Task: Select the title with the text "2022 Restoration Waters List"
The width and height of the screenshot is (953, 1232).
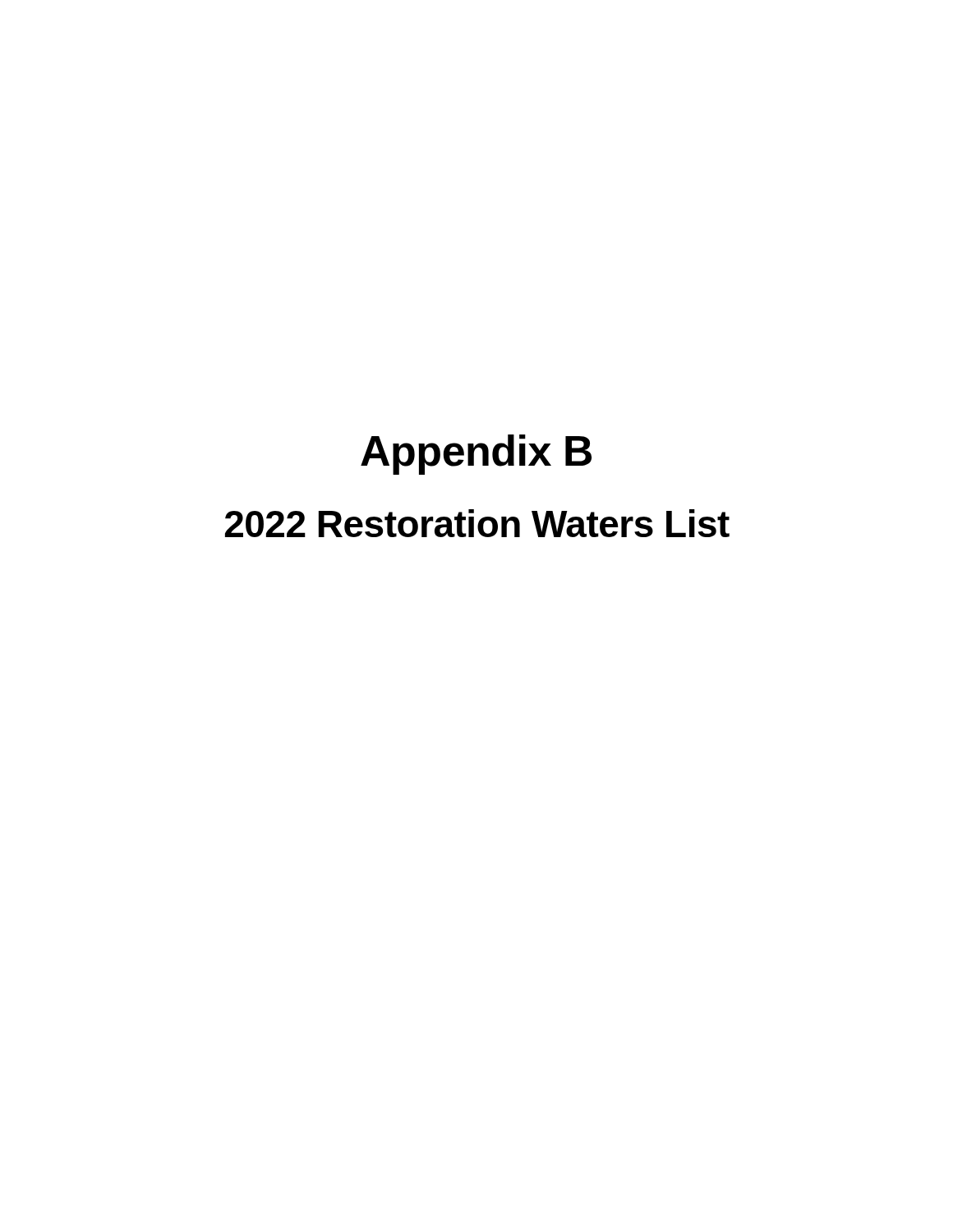Action: click(476, 524)
